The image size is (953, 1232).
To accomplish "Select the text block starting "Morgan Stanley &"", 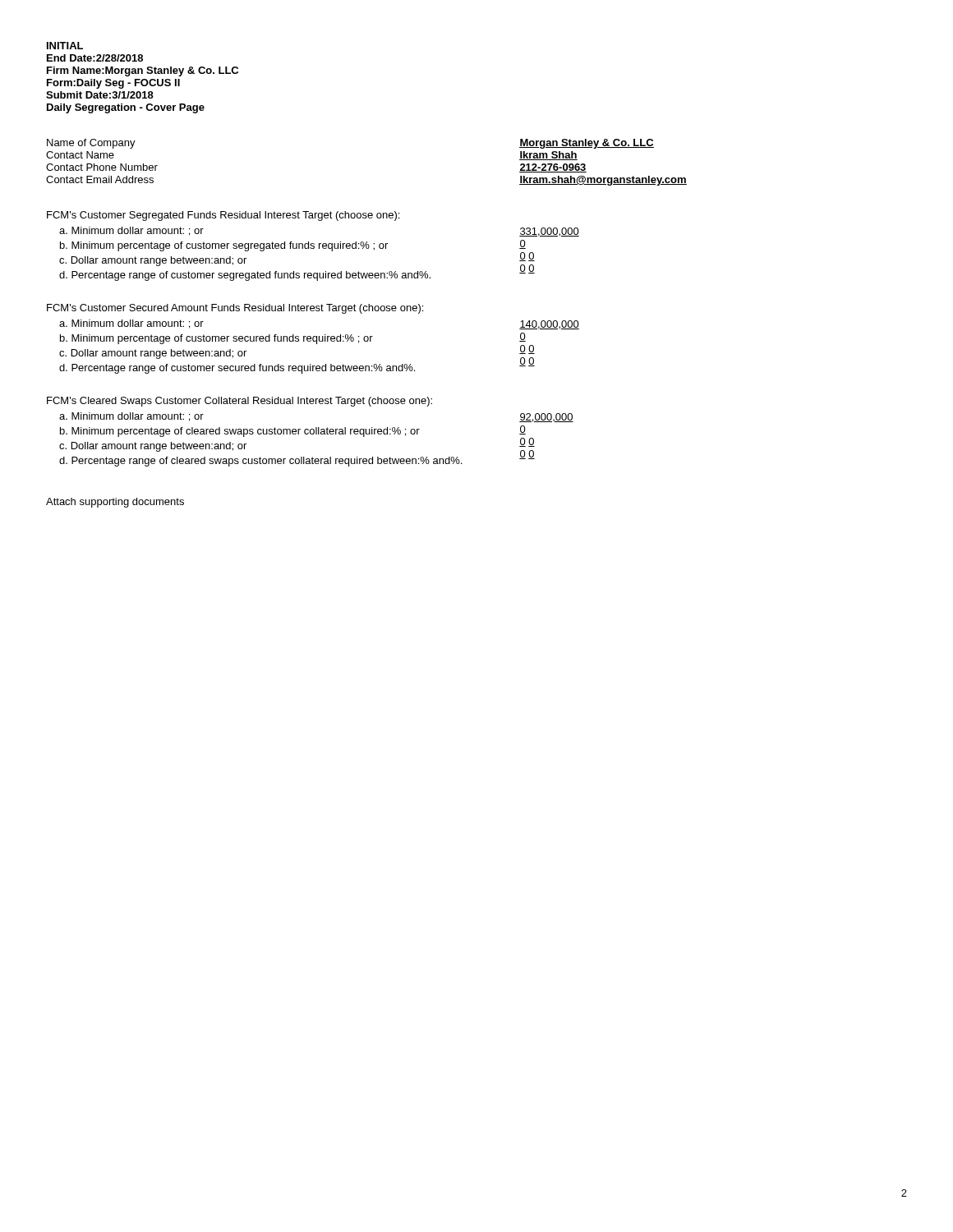I will click(587, 144).
